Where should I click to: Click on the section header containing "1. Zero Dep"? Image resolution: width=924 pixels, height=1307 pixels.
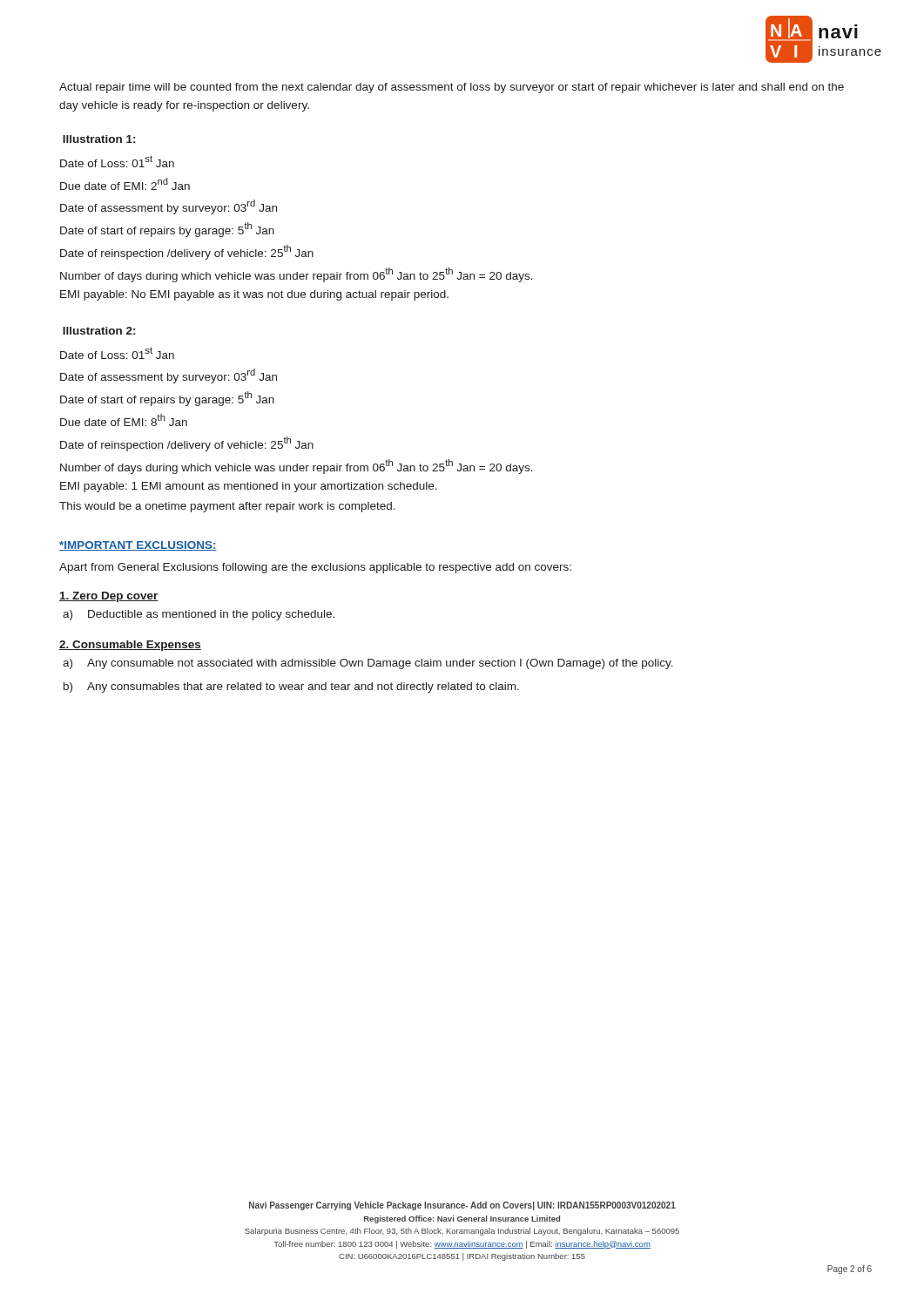click(109, 595)
